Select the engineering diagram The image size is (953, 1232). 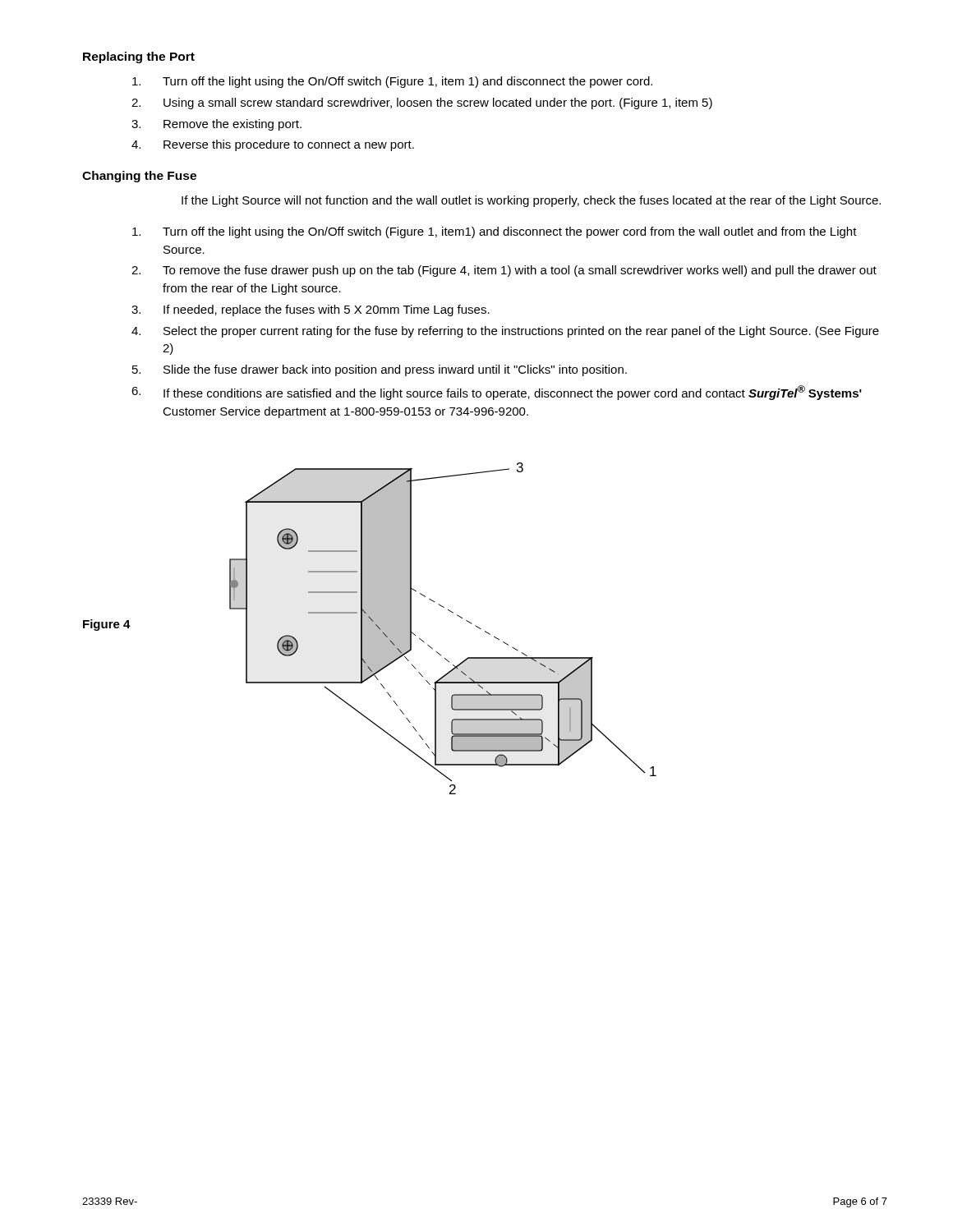tap(534, 626)
